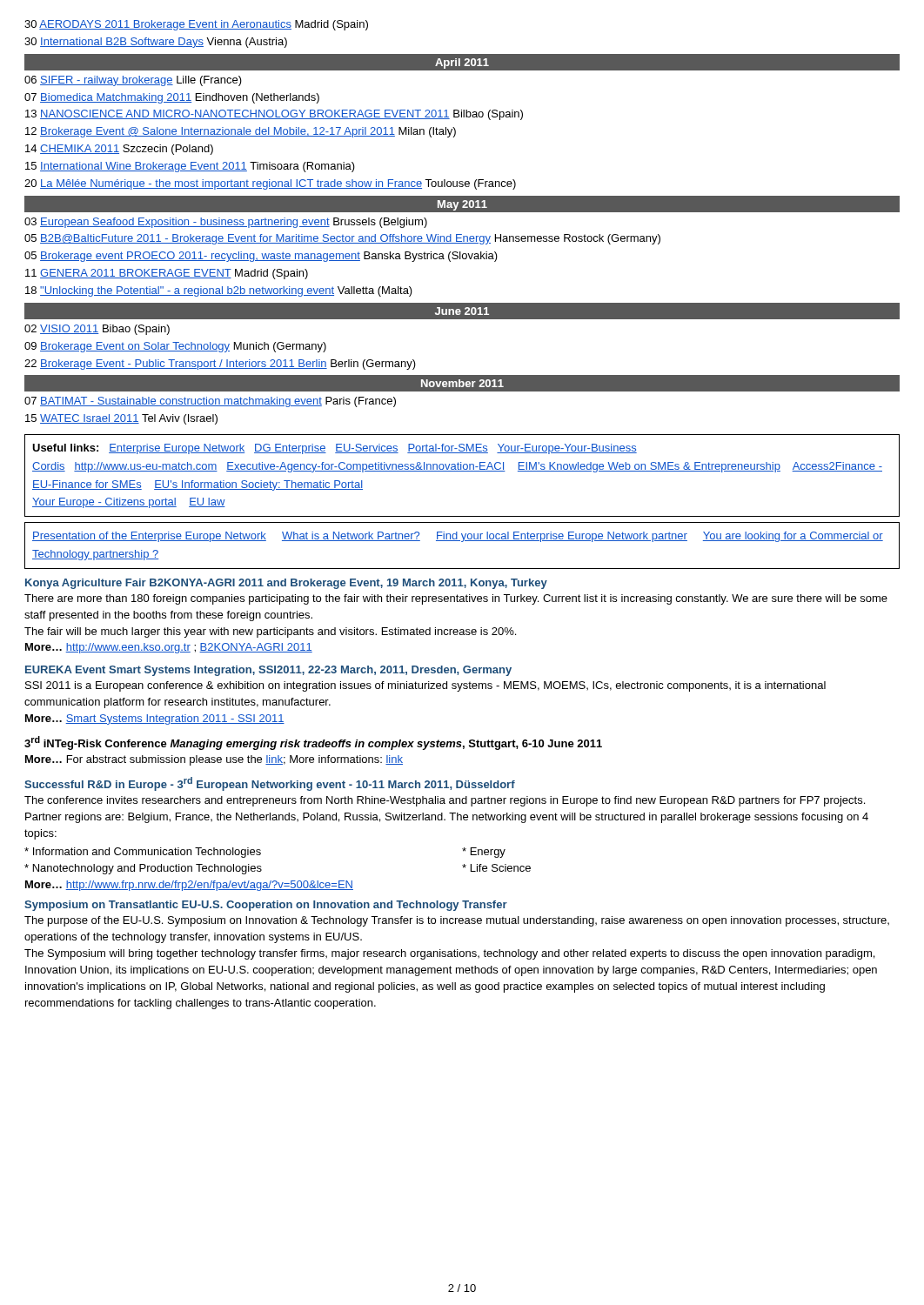The width and height of the screenshot is (924, 1305).
Task: Point to the region starting "07 Biomedica Matchmaking 2011"
Action: click(x=172, y=97)
